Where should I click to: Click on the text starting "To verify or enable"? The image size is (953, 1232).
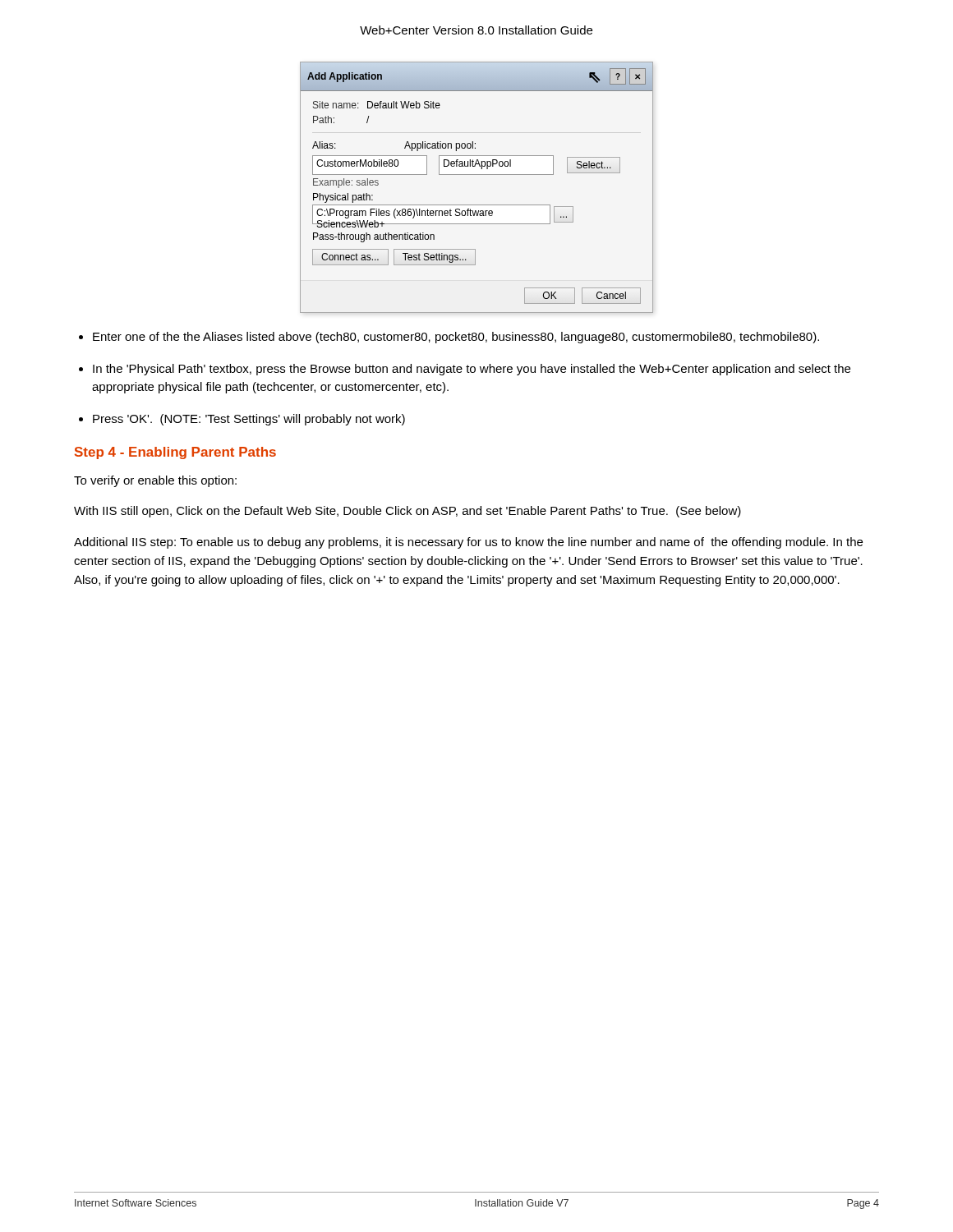tap(156, 480)
